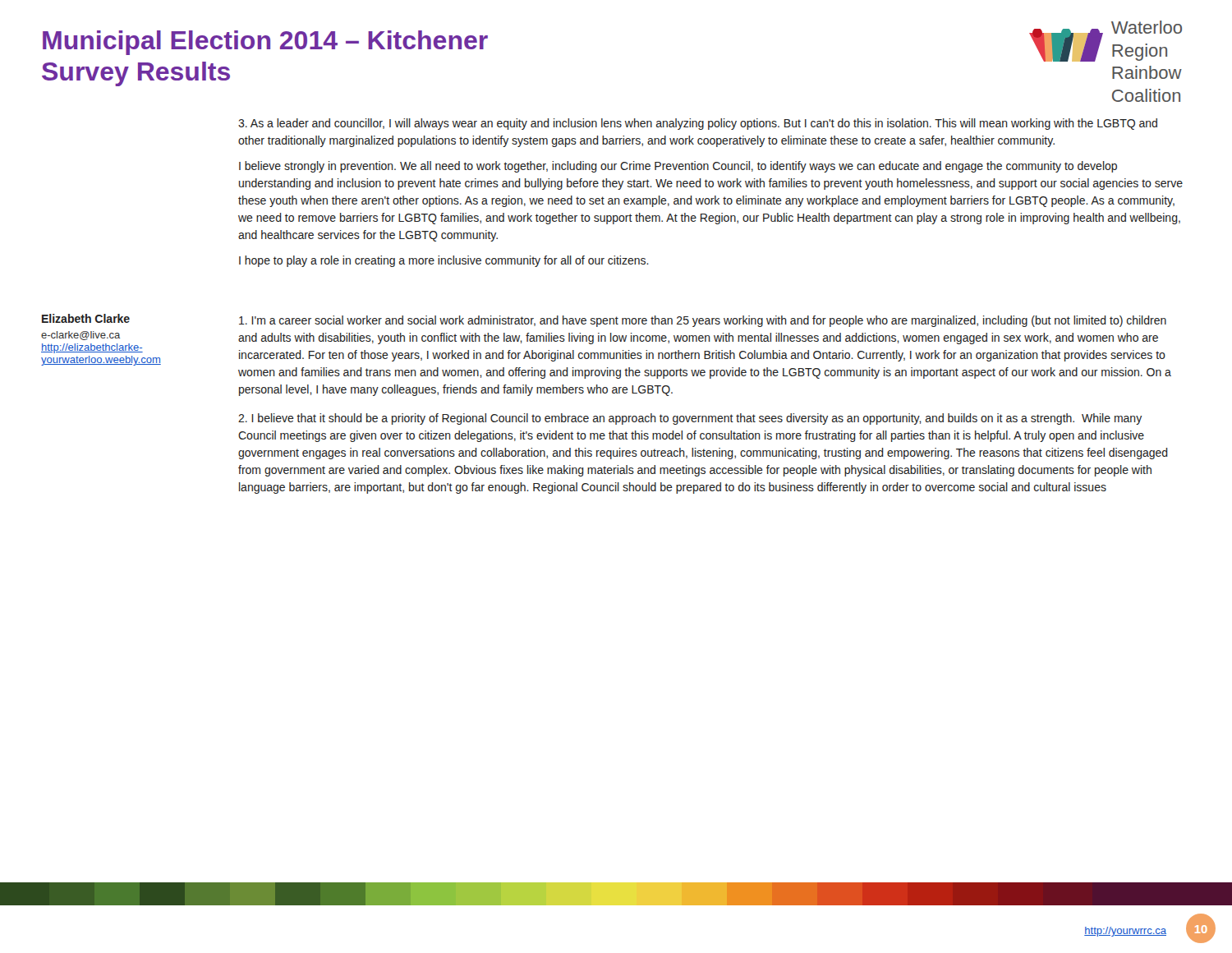Click on the text that reads "Elizabeth Clarke e-clarke@live.ca http://elizabethclarke-yourwaterloo.weebly.com"
1232x953 pixels.
click(131, 339)
